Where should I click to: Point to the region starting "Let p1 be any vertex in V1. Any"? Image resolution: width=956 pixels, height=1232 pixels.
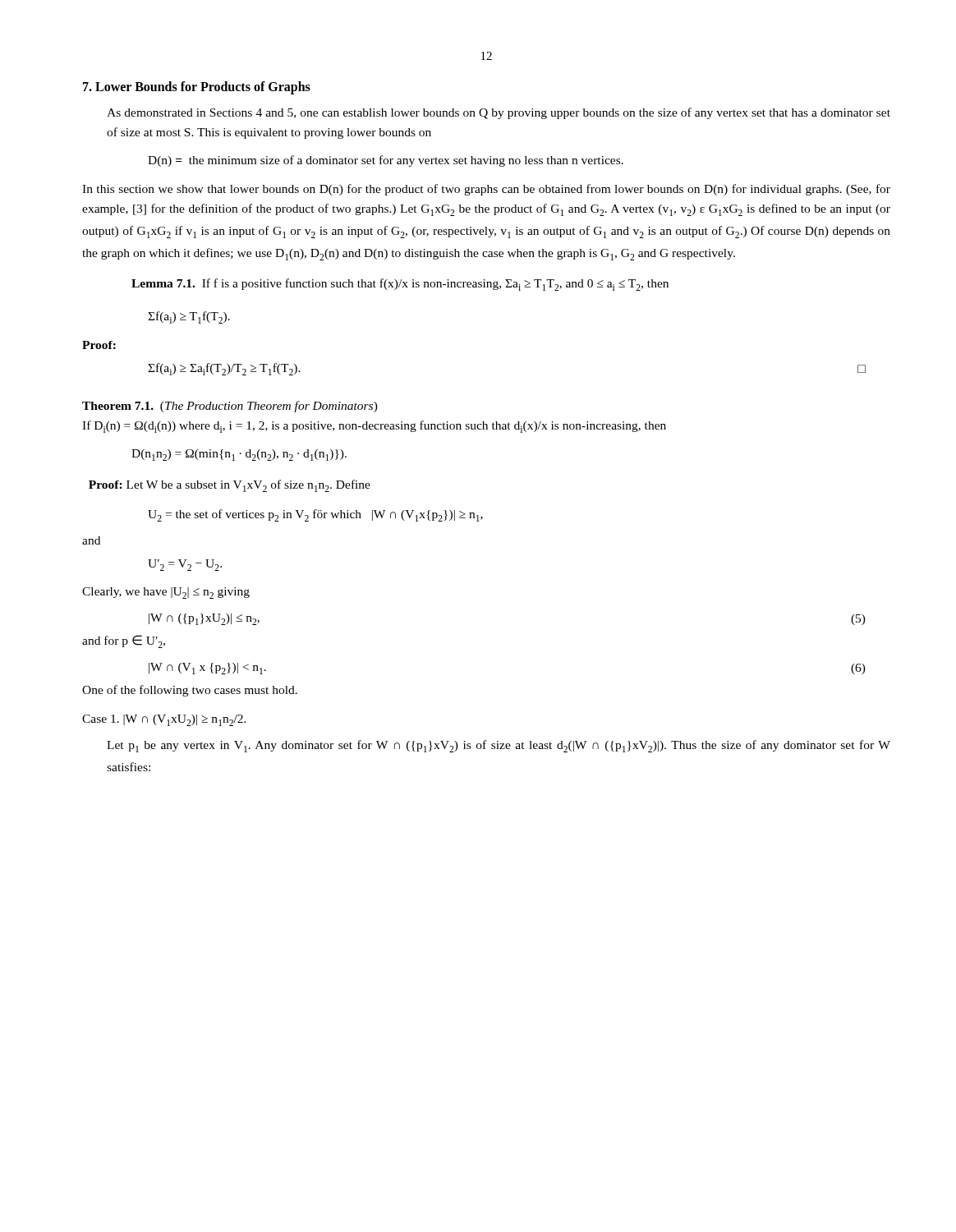click(499, 756)
